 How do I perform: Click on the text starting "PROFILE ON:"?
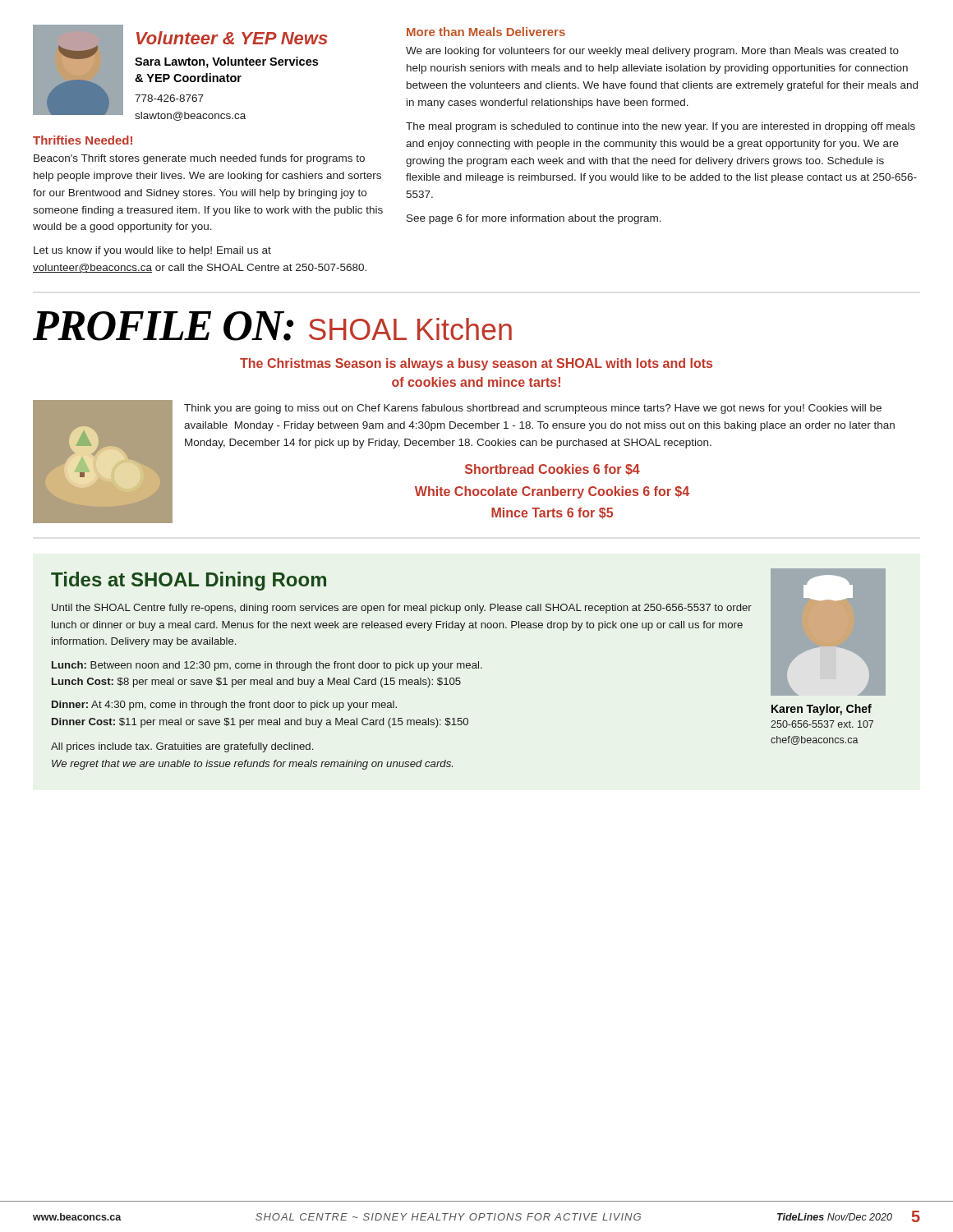pos(164,326)
